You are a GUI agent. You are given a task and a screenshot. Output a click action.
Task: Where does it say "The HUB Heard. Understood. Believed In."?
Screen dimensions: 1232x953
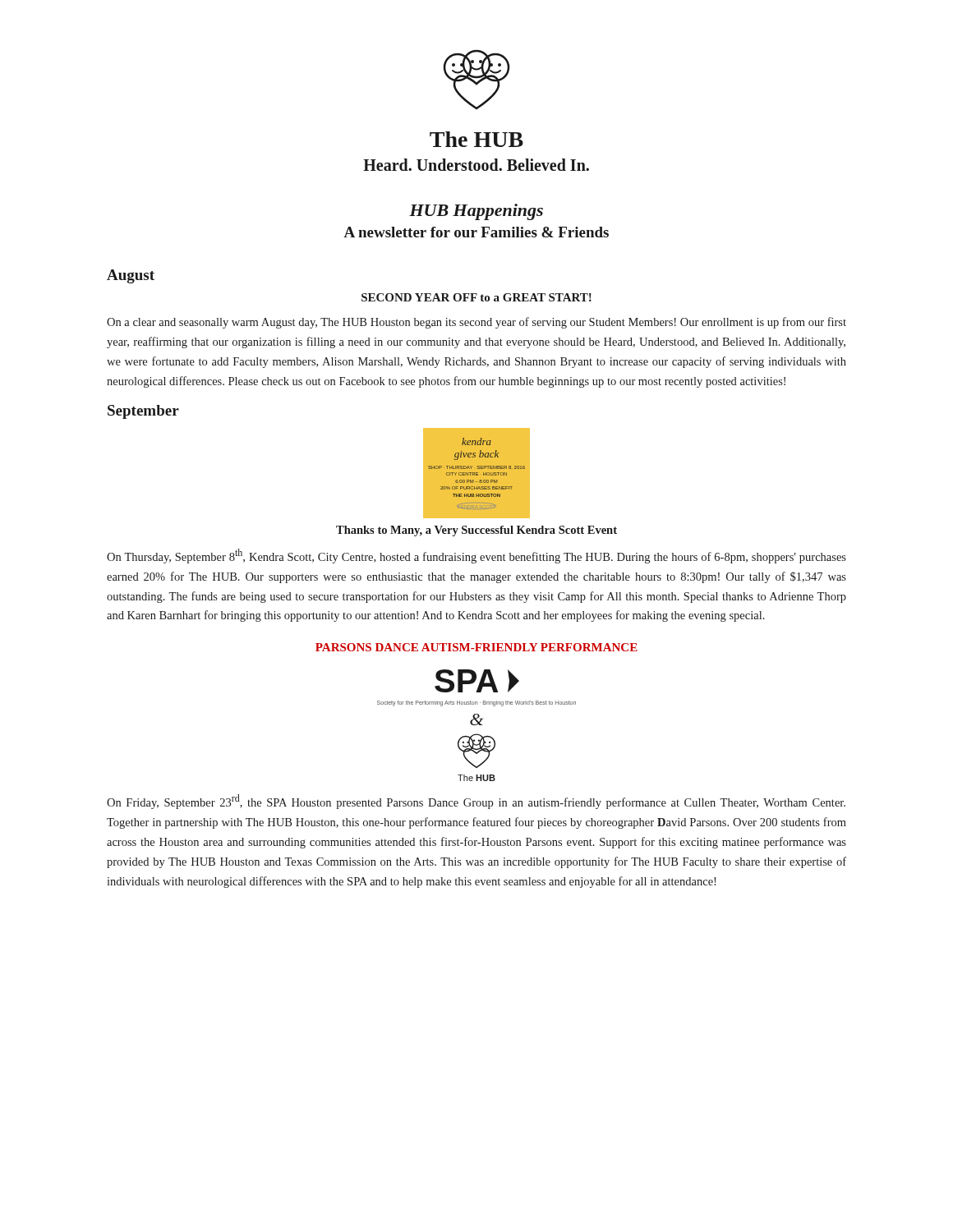point(476,150)
